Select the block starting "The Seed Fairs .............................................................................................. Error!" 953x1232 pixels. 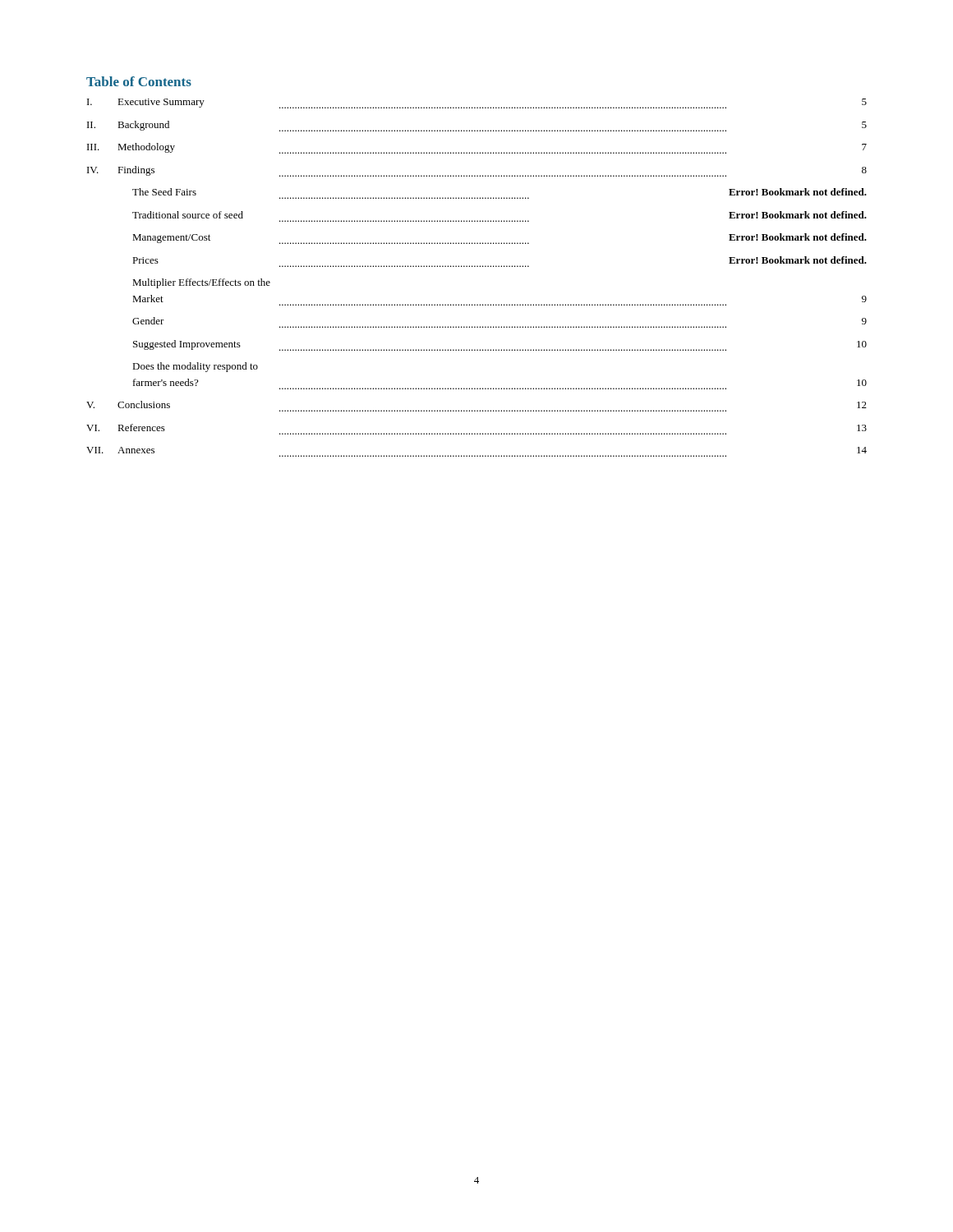pos(476,192)
